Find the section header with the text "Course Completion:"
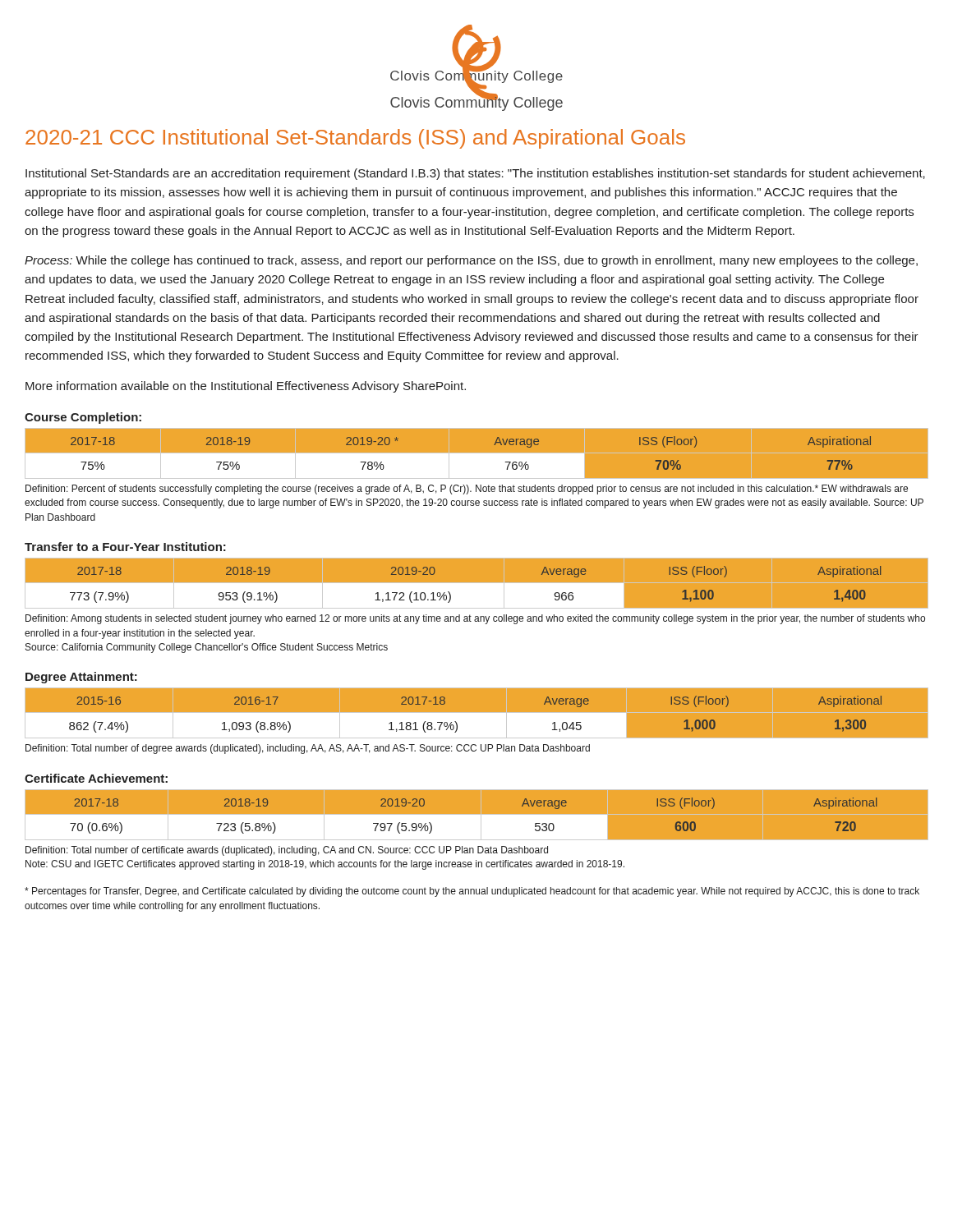 84,417
